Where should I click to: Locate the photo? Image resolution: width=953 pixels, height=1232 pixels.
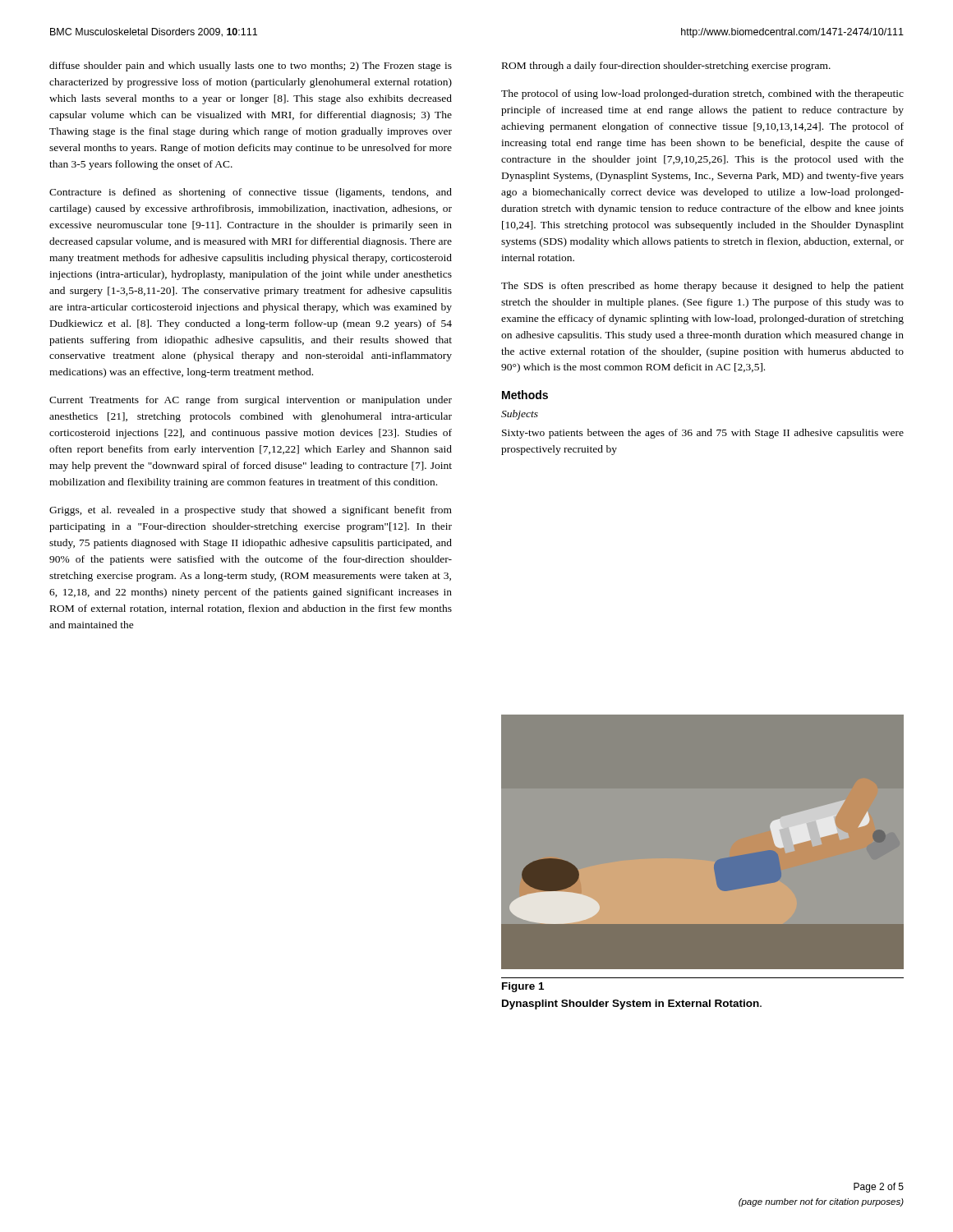702,844
